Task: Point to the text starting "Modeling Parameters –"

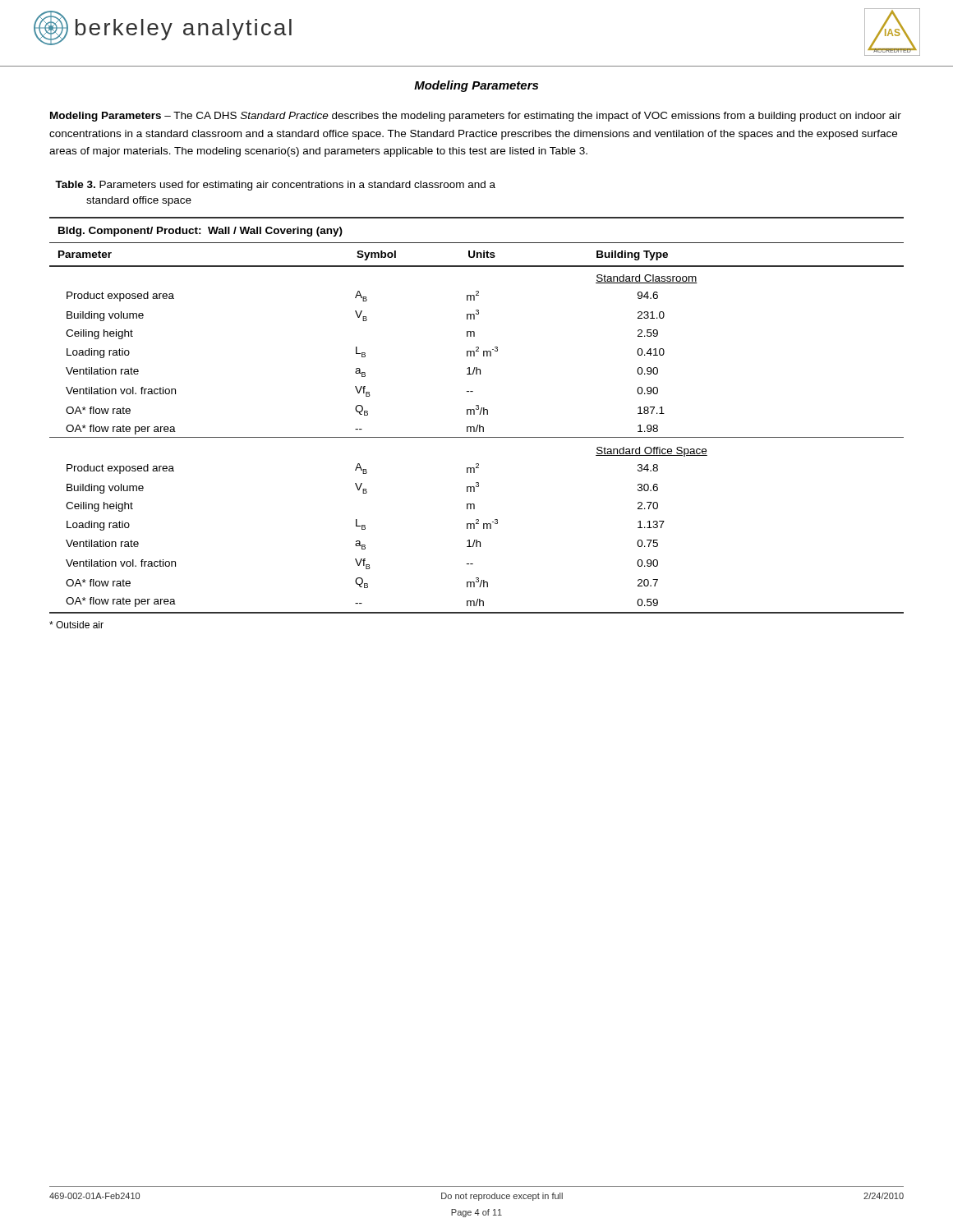Action: pyautogui.click(x=475, y=133)
